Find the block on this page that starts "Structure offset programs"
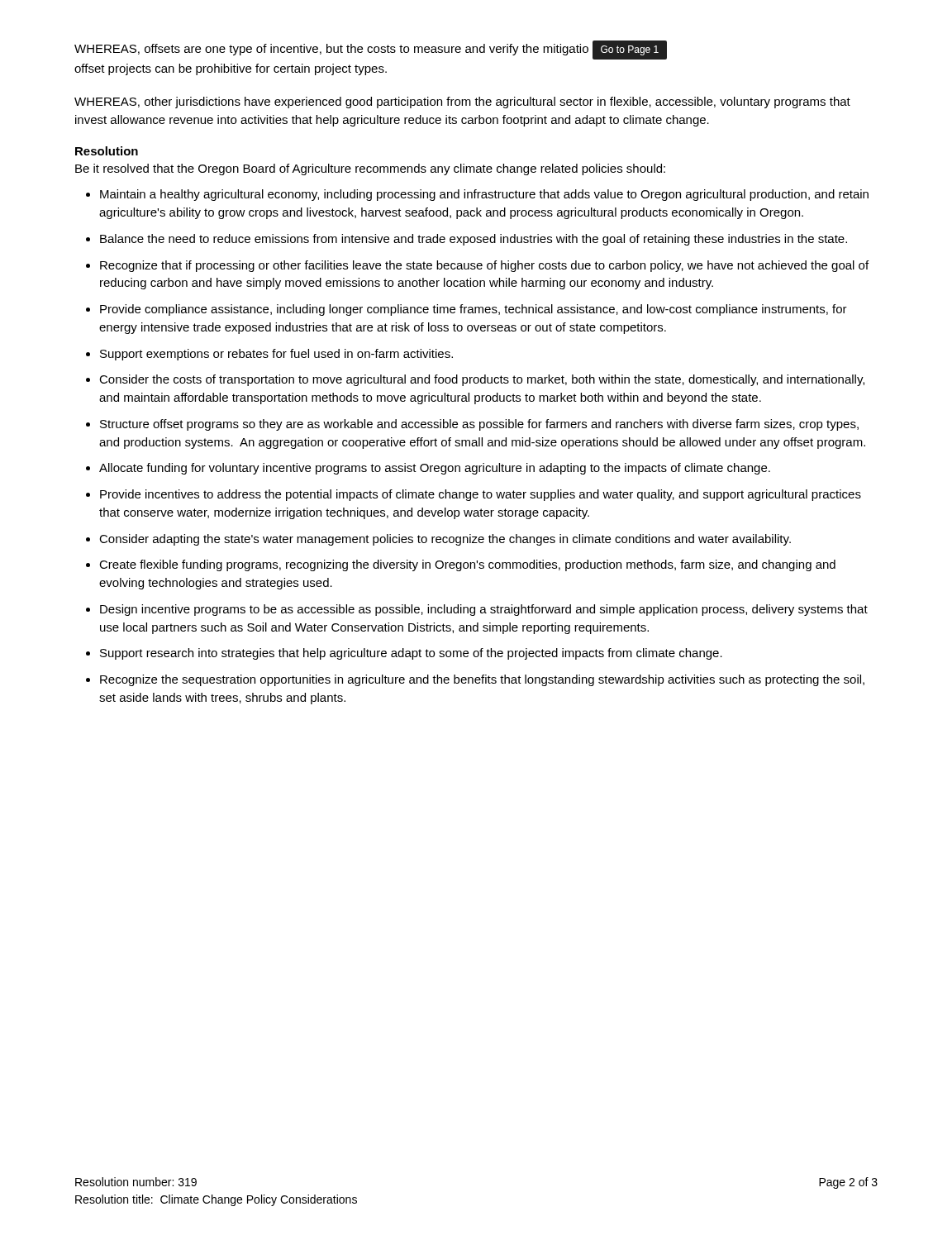Screen dimensions: 1240x952 [x=483, y=433]
